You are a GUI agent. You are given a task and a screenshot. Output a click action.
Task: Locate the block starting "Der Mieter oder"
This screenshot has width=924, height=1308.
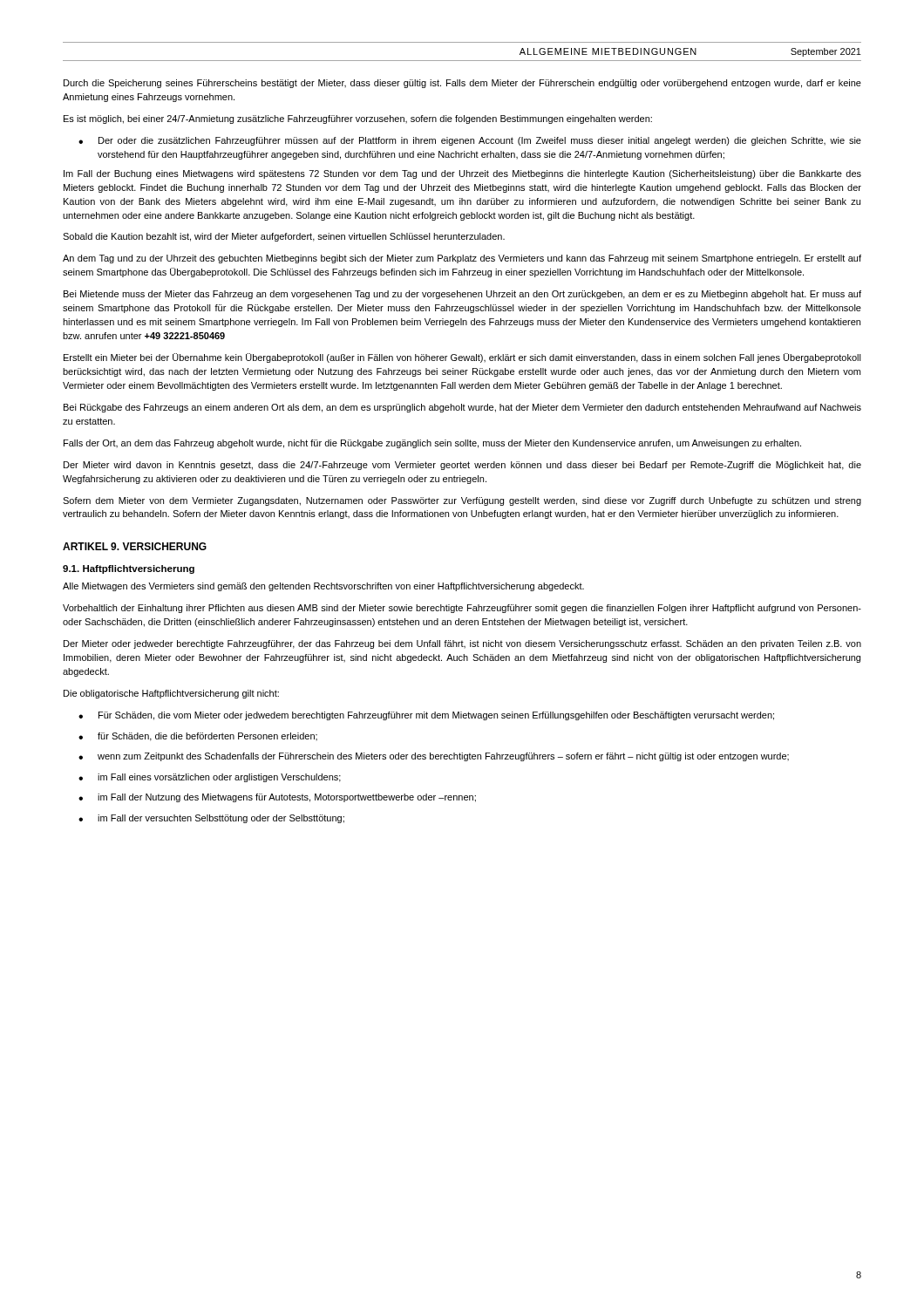pyautogui.click(x=462, y=658)
